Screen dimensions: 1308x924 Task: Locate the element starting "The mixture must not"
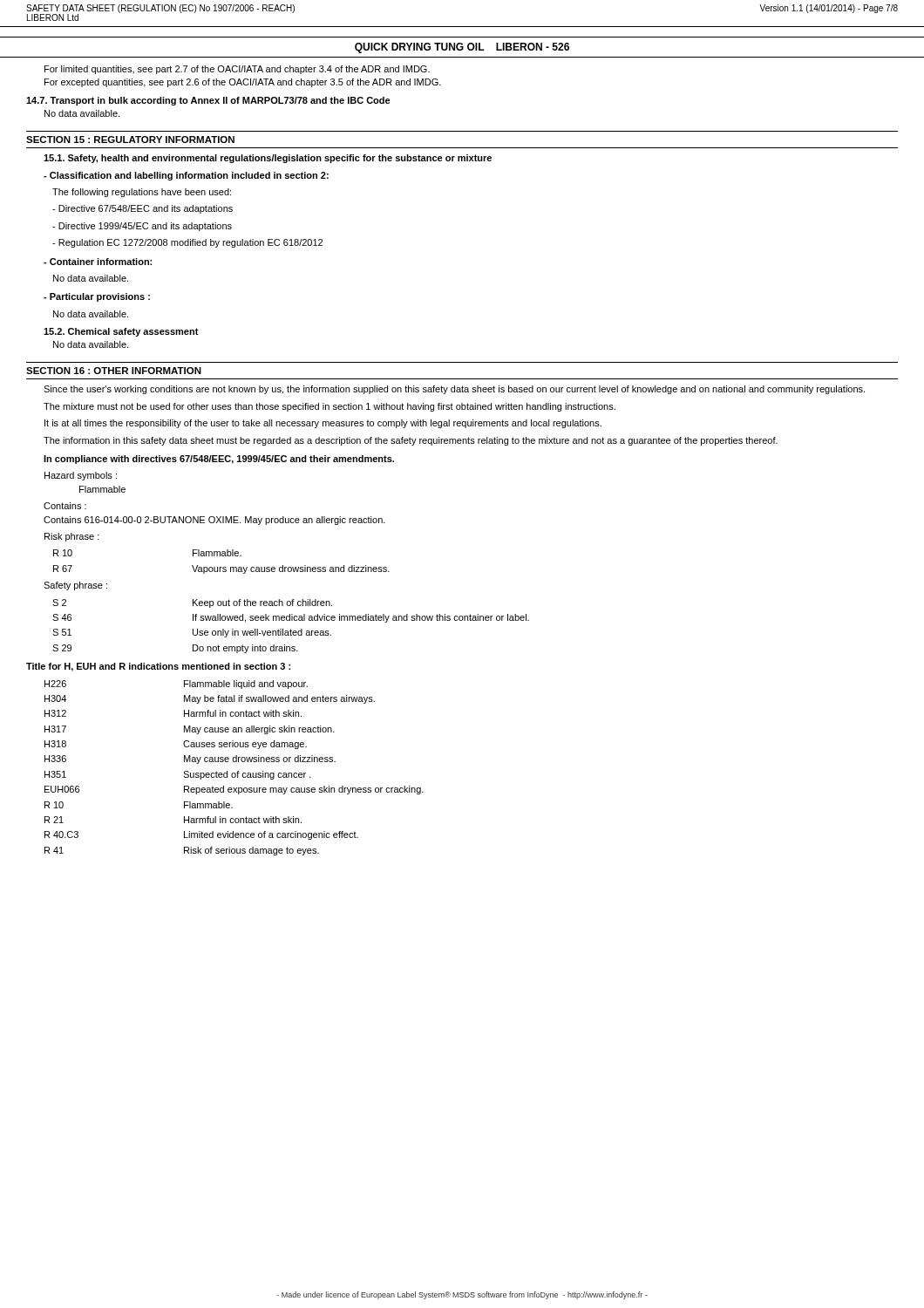330,406
